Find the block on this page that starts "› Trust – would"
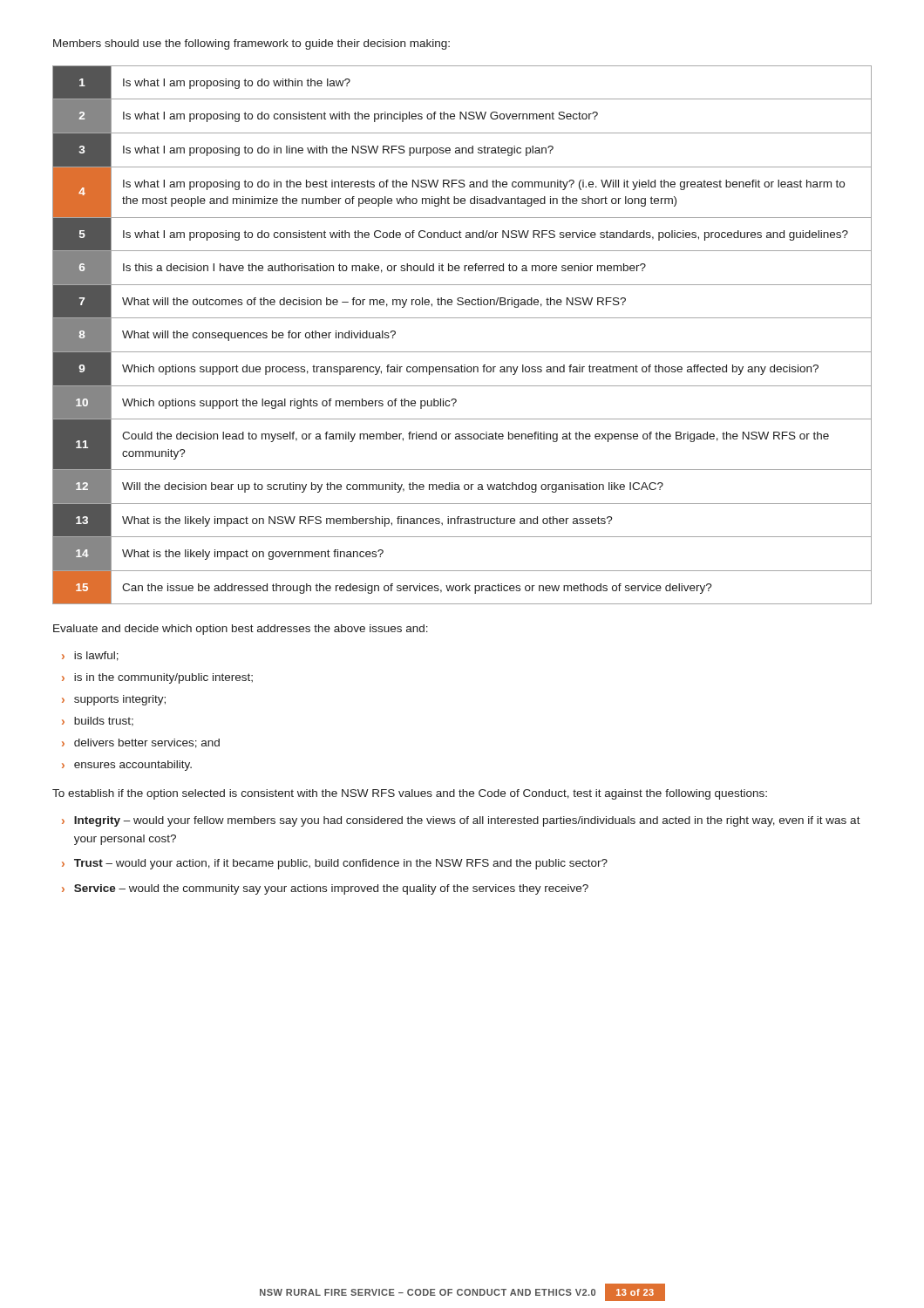This screenshot has width=924, height=1308. tap(334, 864)
